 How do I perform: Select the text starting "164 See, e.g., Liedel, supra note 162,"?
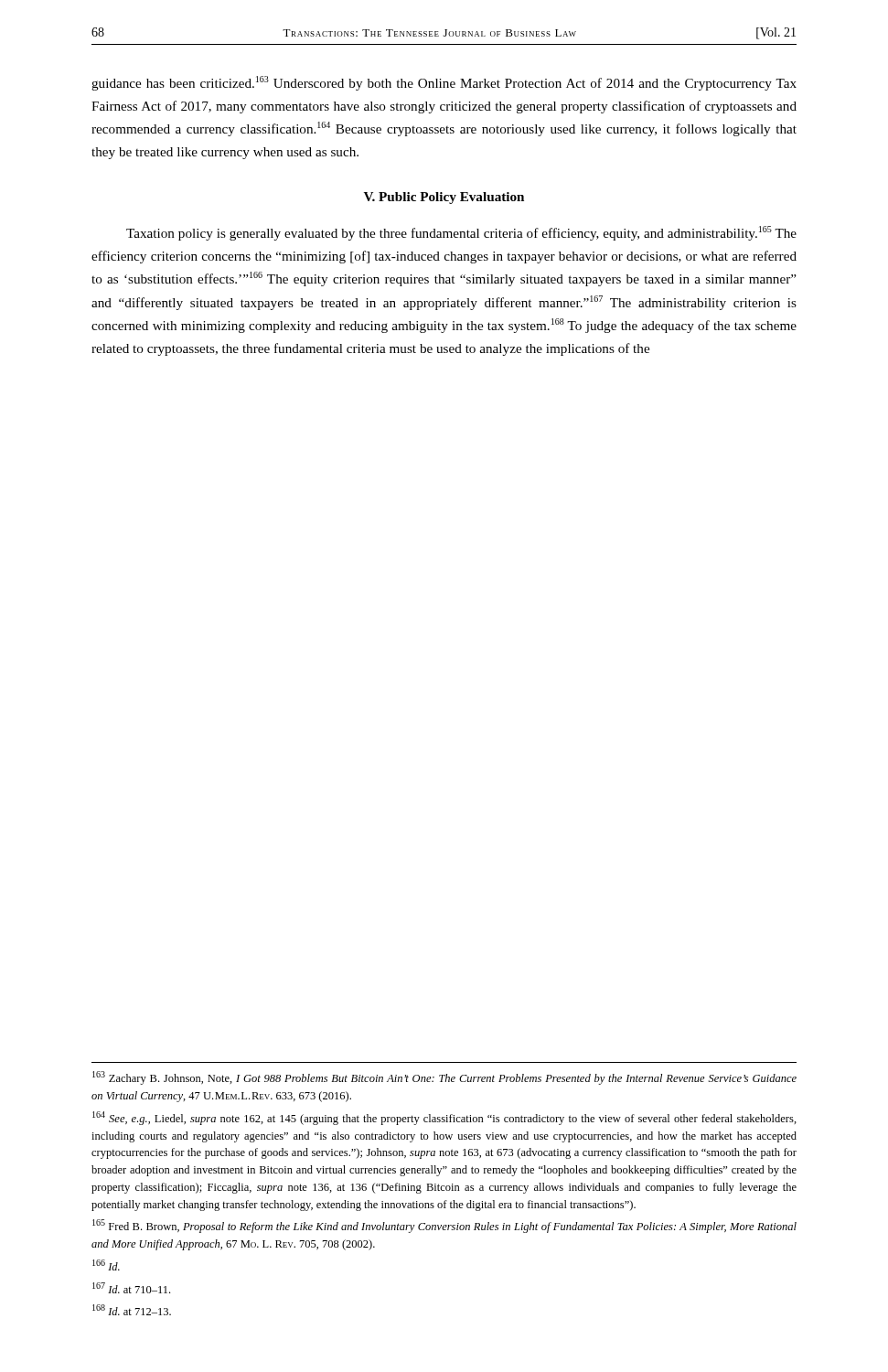click(x=444, y=1160)
